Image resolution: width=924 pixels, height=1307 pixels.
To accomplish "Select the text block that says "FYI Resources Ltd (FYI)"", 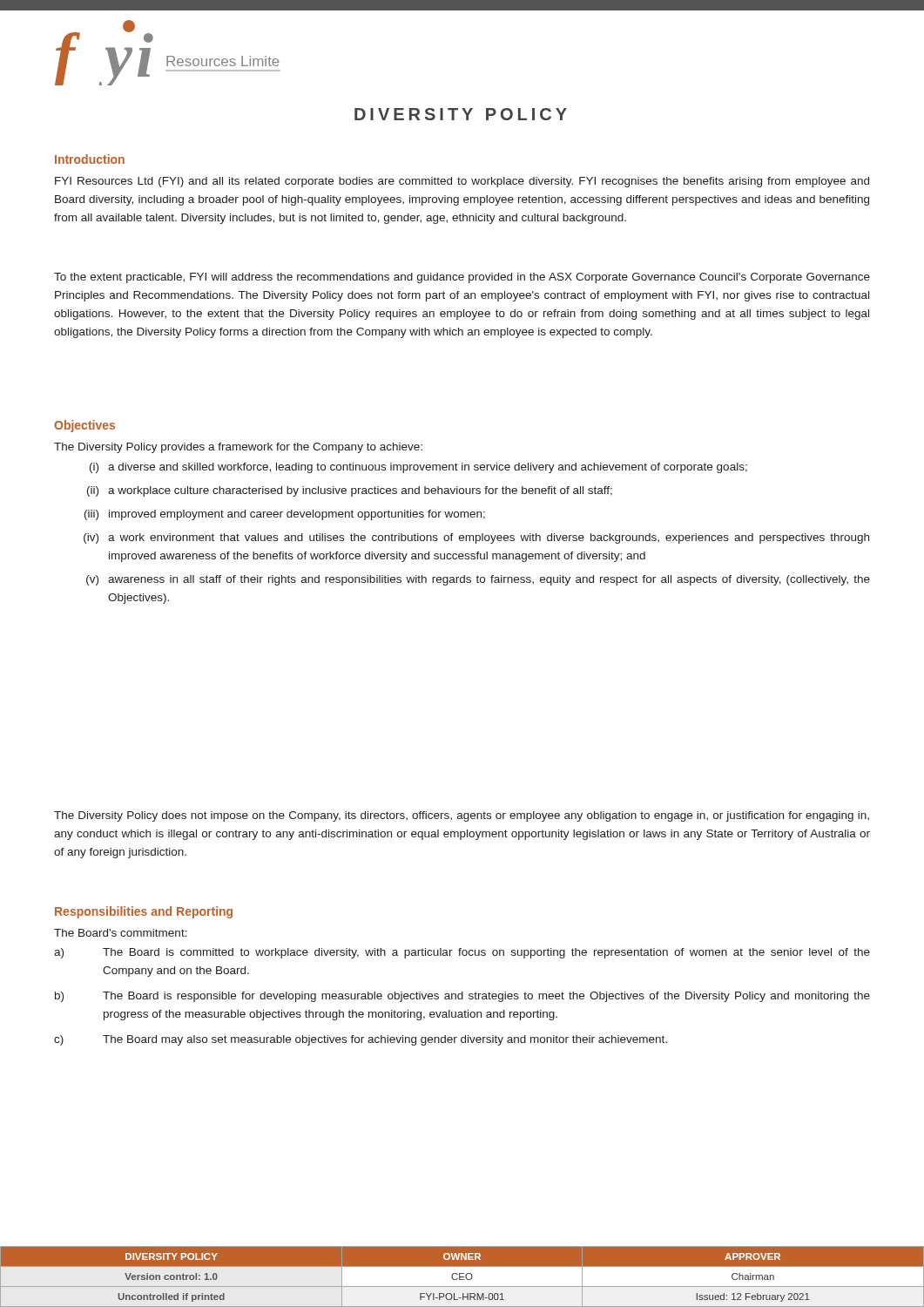I will pos(462,200).
